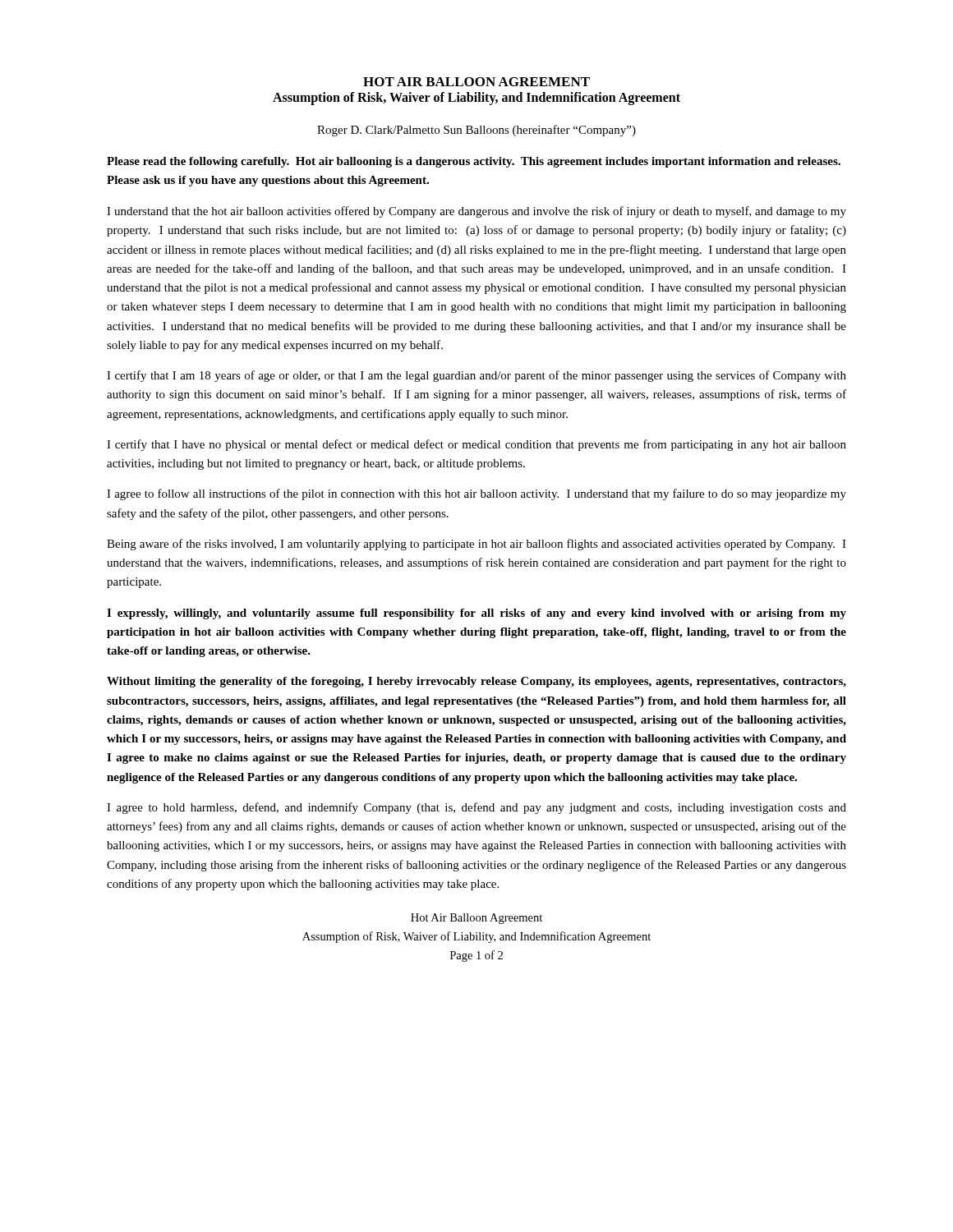Point to the region starting "Roger D. Clark/Palmetto Sun"
Viewport: 953px width, 1232px height.
476,130
